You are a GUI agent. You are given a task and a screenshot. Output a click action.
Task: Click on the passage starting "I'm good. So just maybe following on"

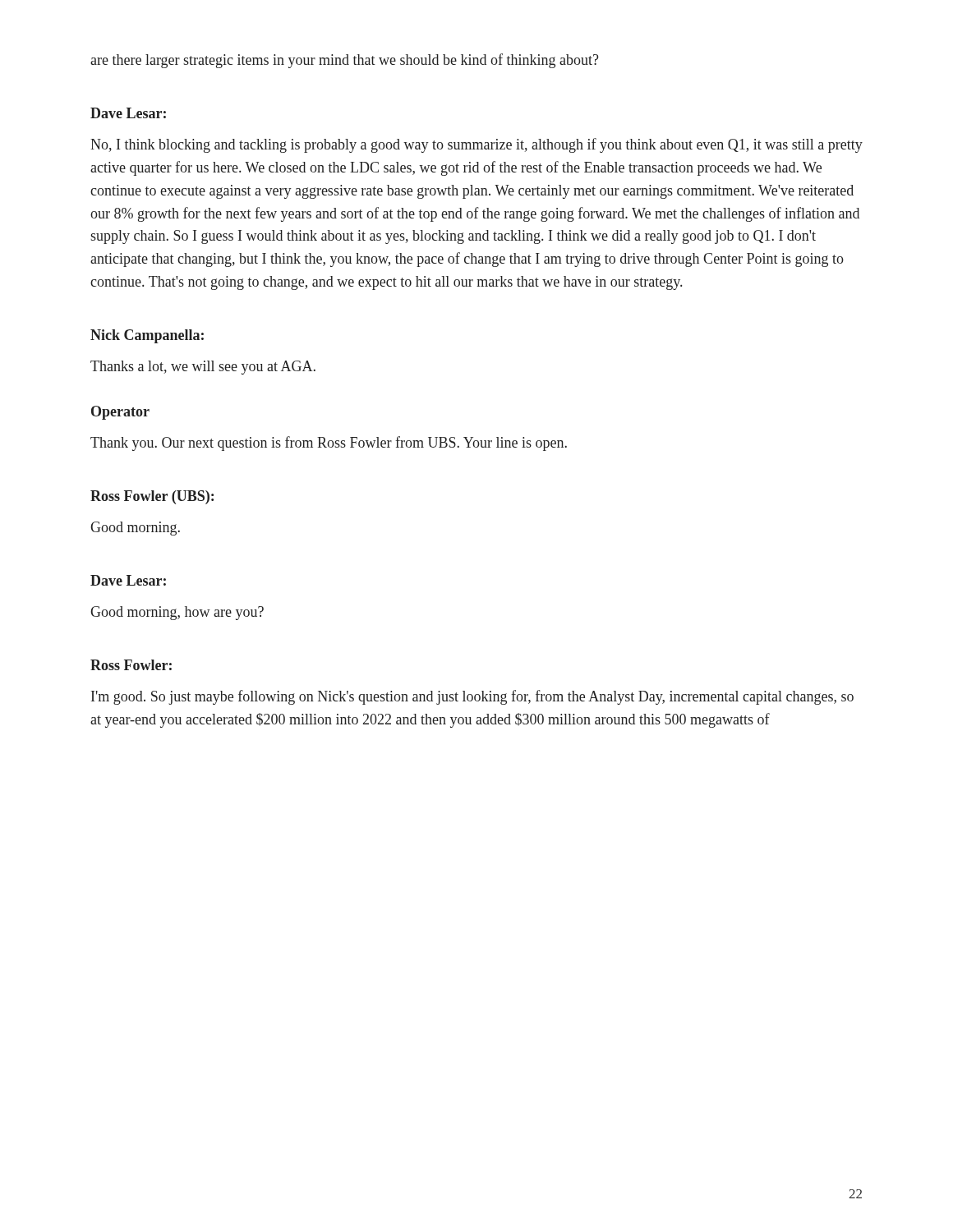point(472,708)
